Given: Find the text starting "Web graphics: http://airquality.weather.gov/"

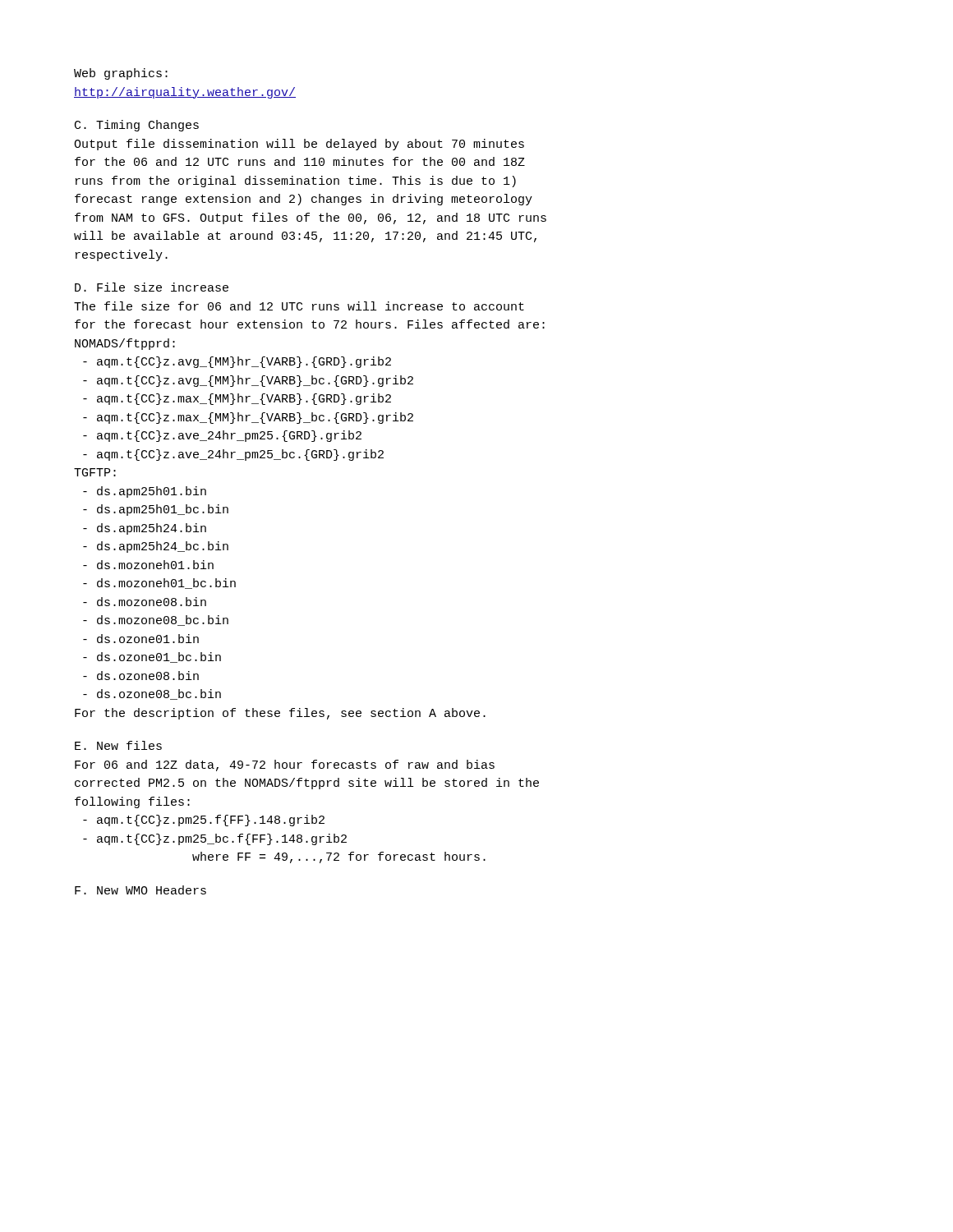Looking at the screenshot, I should click(185, 84).
